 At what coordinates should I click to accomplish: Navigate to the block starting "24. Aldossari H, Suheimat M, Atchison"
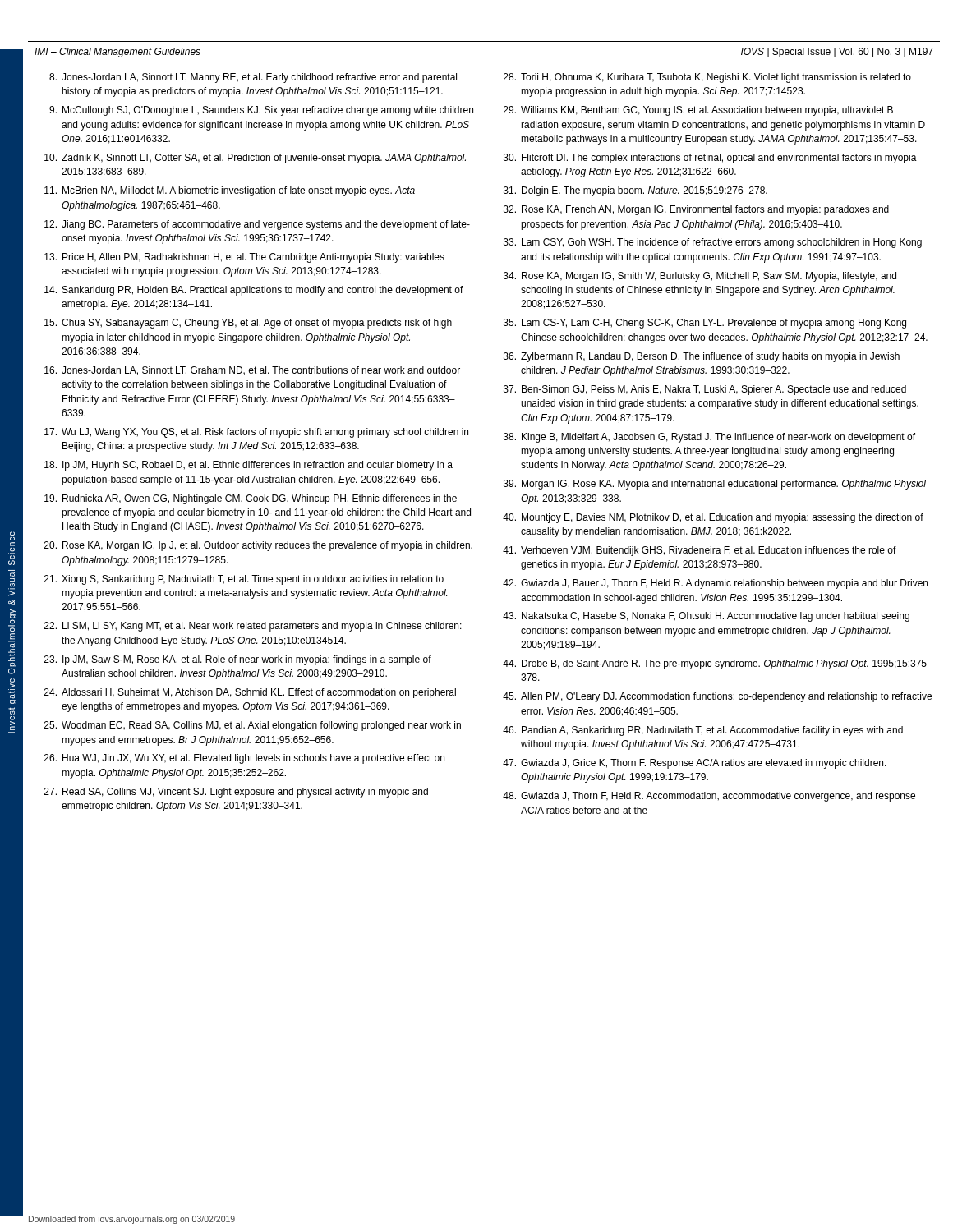pos(254,700)
